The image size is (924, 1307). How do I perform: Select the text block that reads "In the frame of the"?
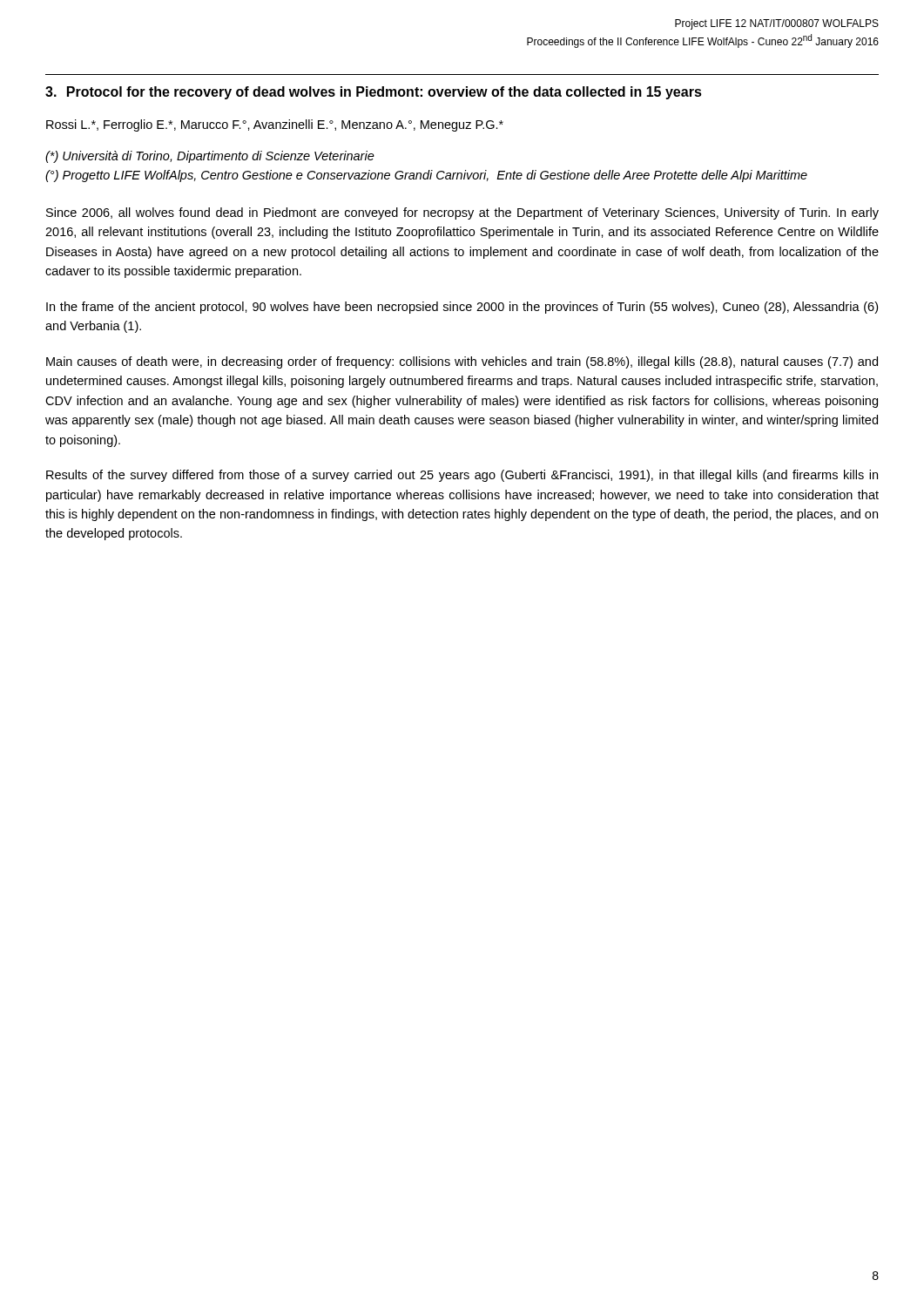(462, 316)
